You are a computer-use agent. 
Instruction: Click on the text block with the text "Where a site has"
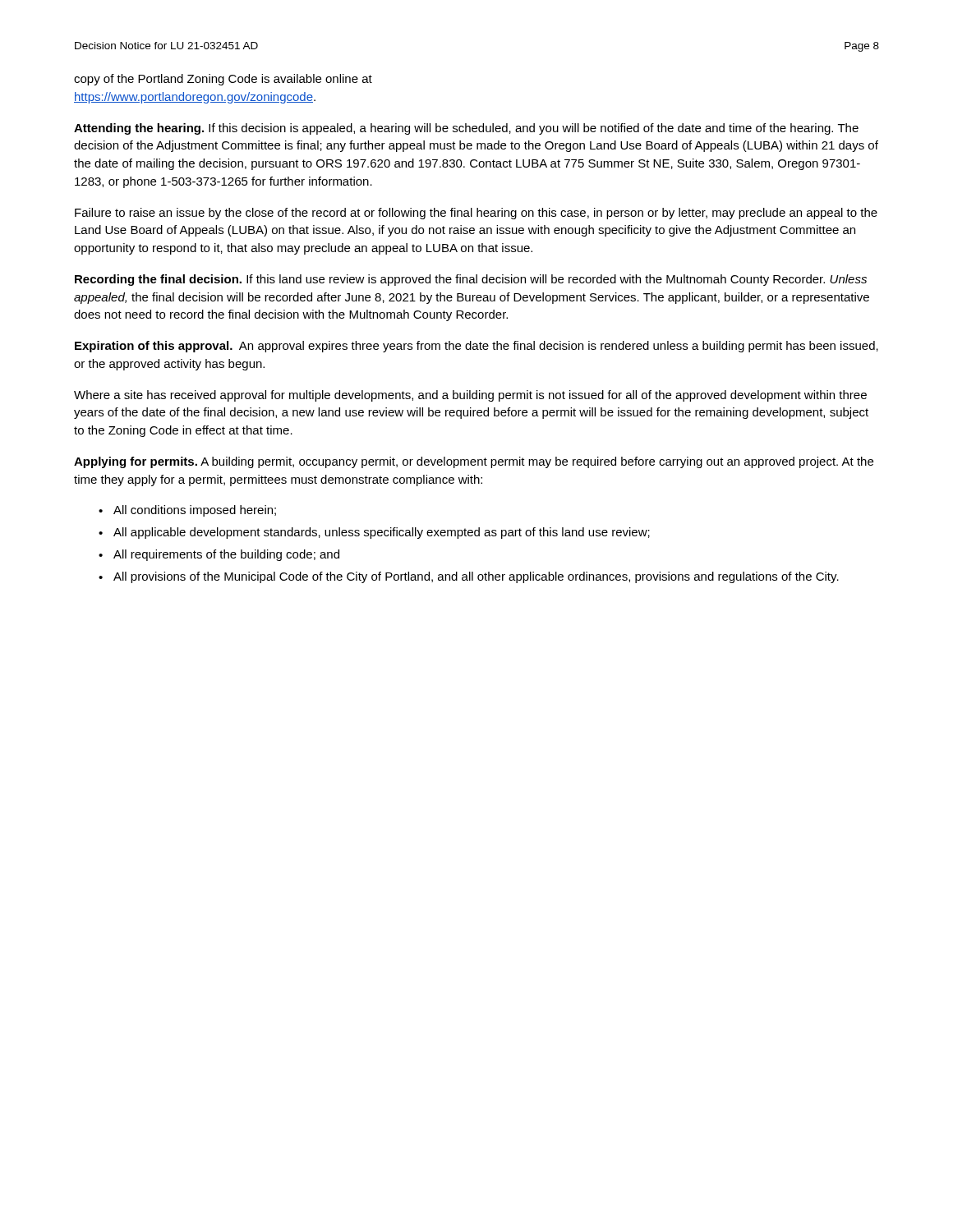pos(471,412)
